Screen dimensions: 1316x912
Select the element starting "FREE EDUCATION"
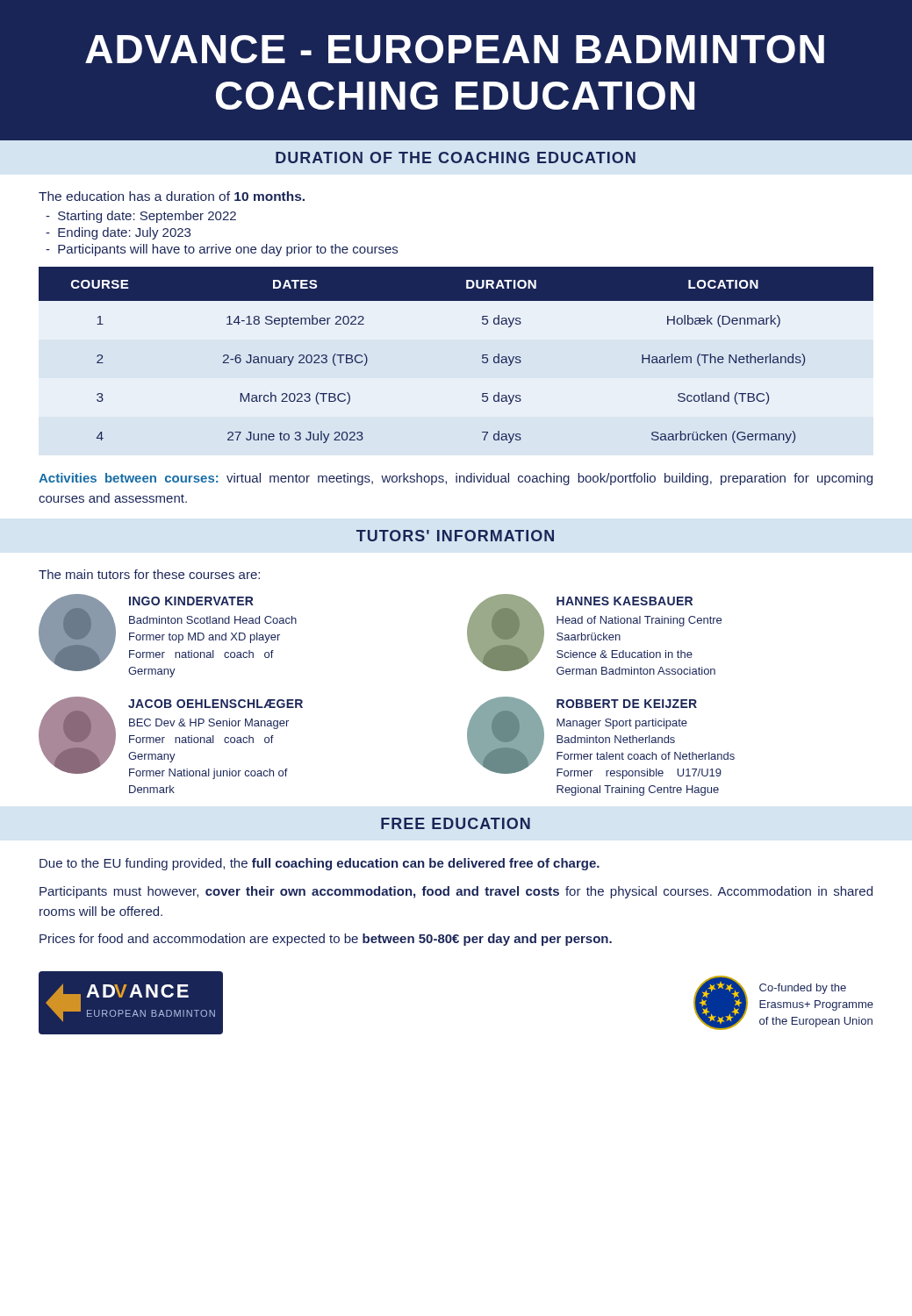pos(456,824)
